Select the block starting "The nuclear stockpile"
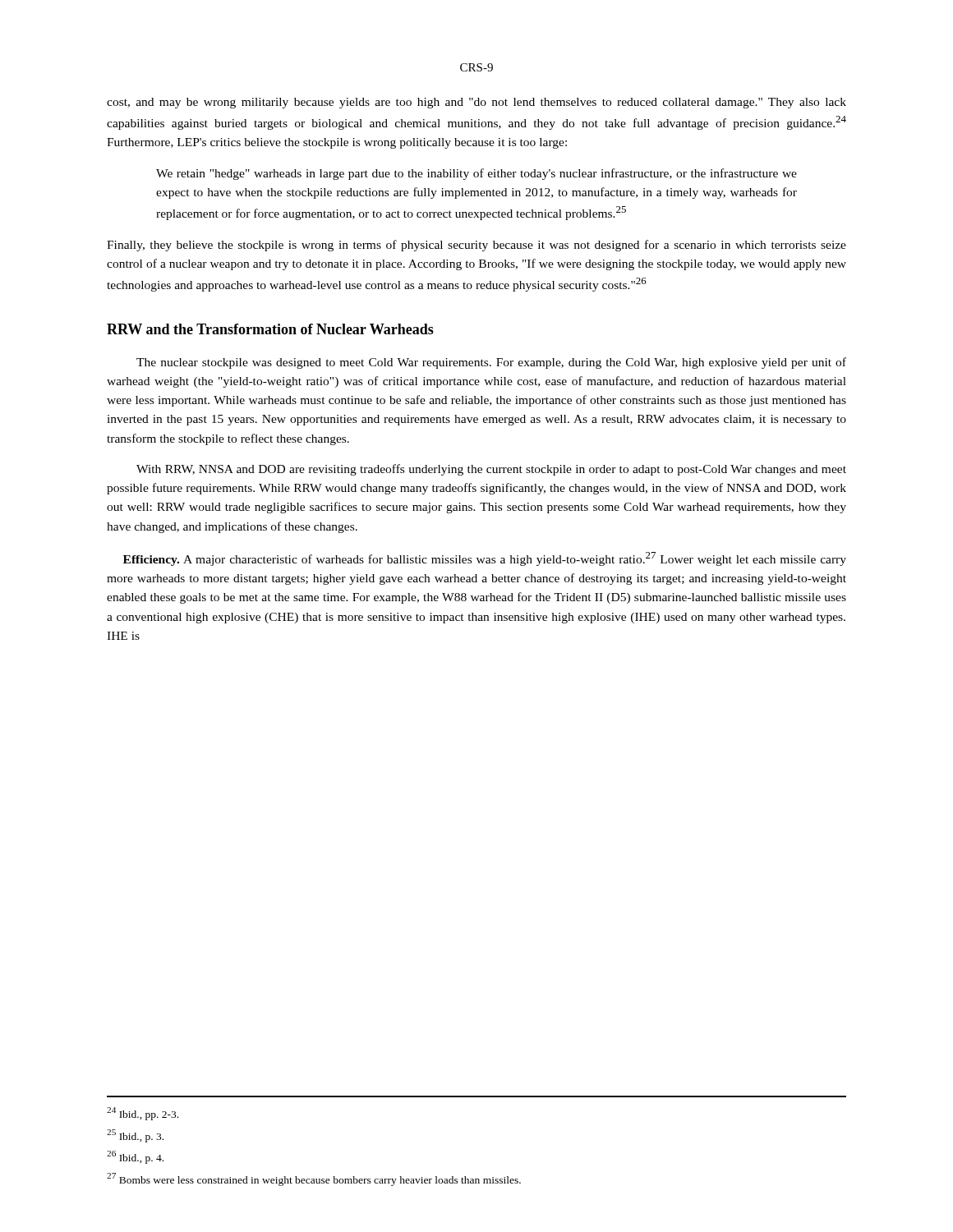This screenshot has height=1232, width=953. pos(476,400)
